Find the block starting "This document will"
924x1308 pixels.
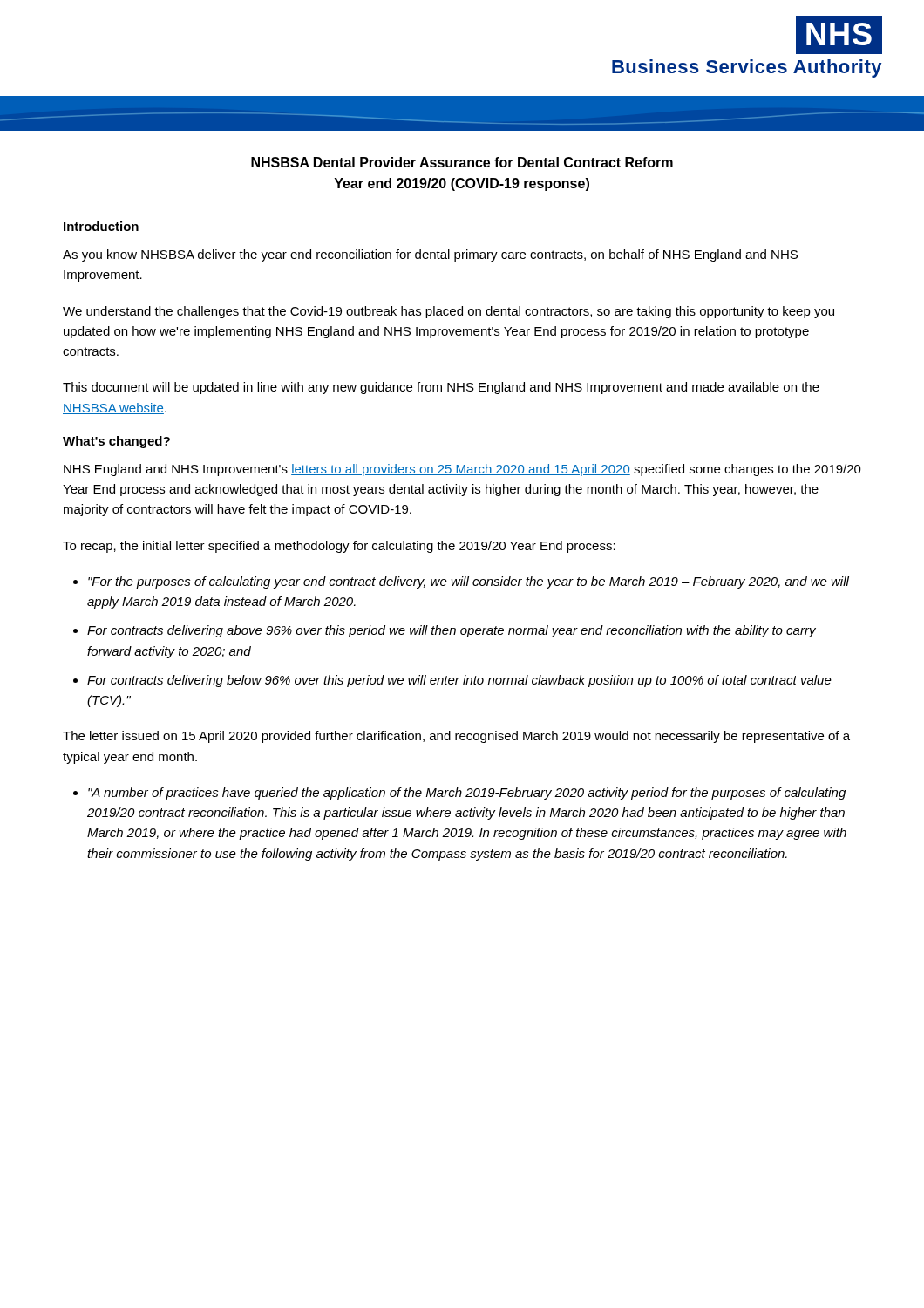(441, 397)
